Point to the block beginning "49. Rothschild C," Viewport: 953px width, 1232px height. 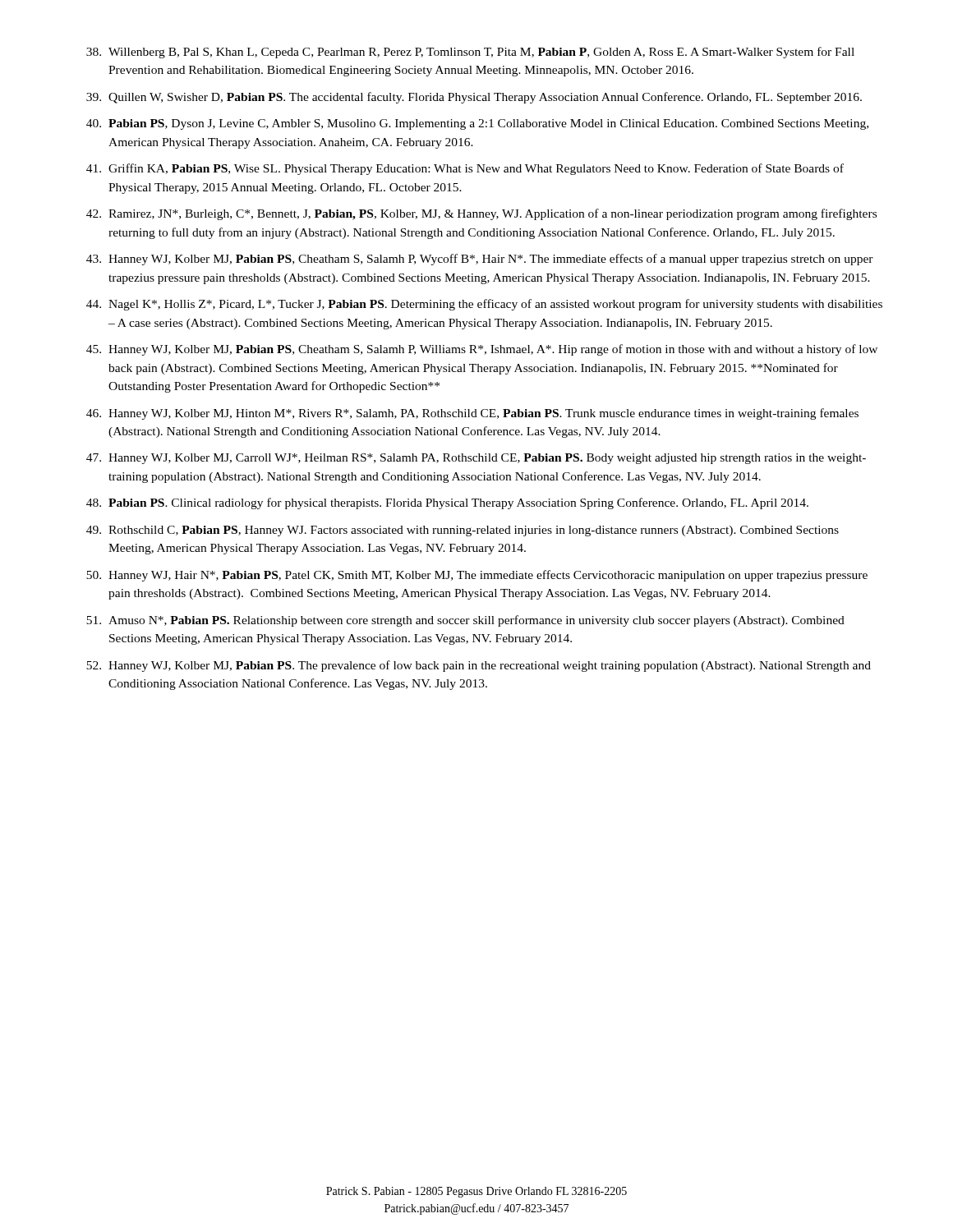[476, 539]
